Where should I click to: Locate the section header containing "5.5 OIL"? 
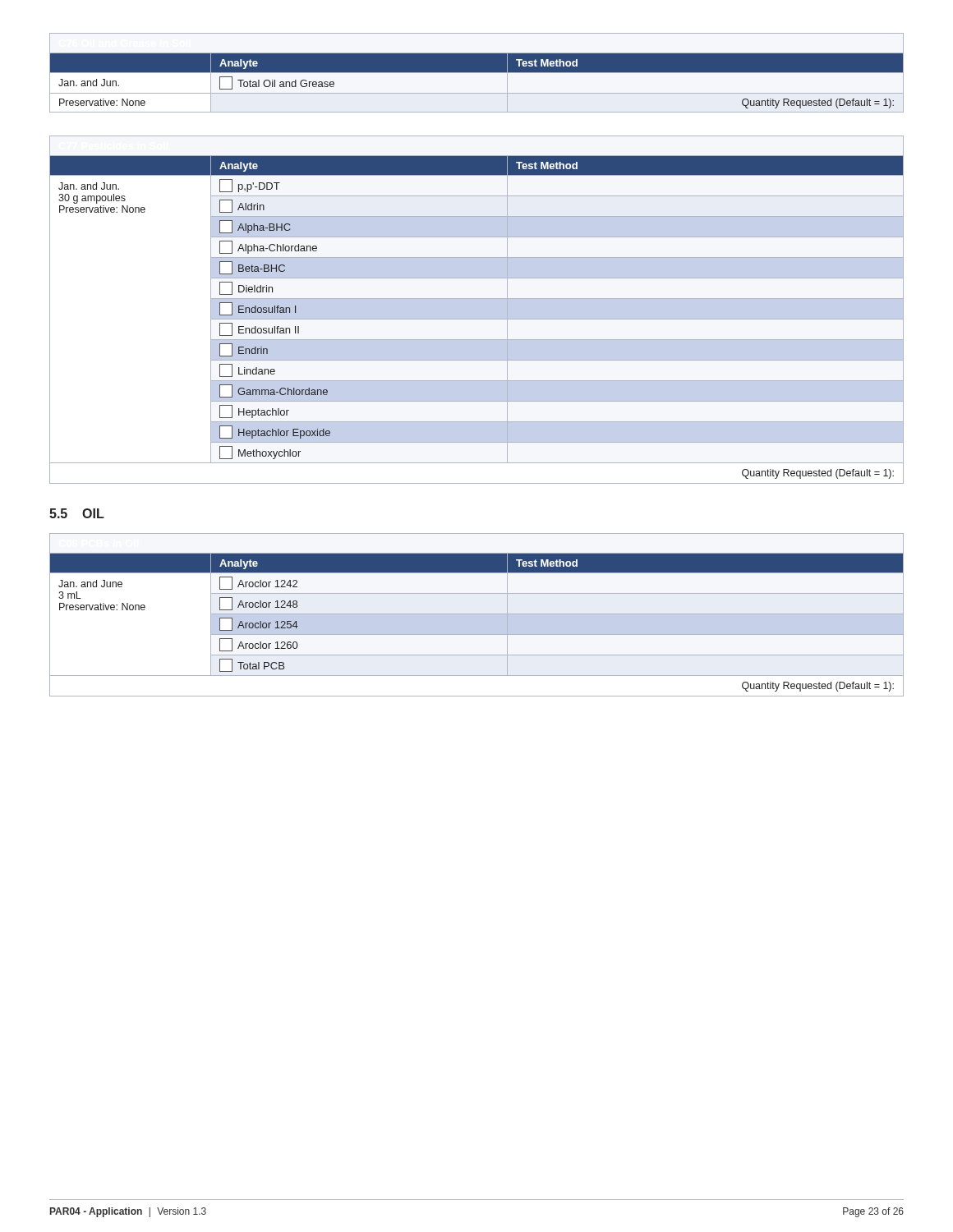[77, 514]
